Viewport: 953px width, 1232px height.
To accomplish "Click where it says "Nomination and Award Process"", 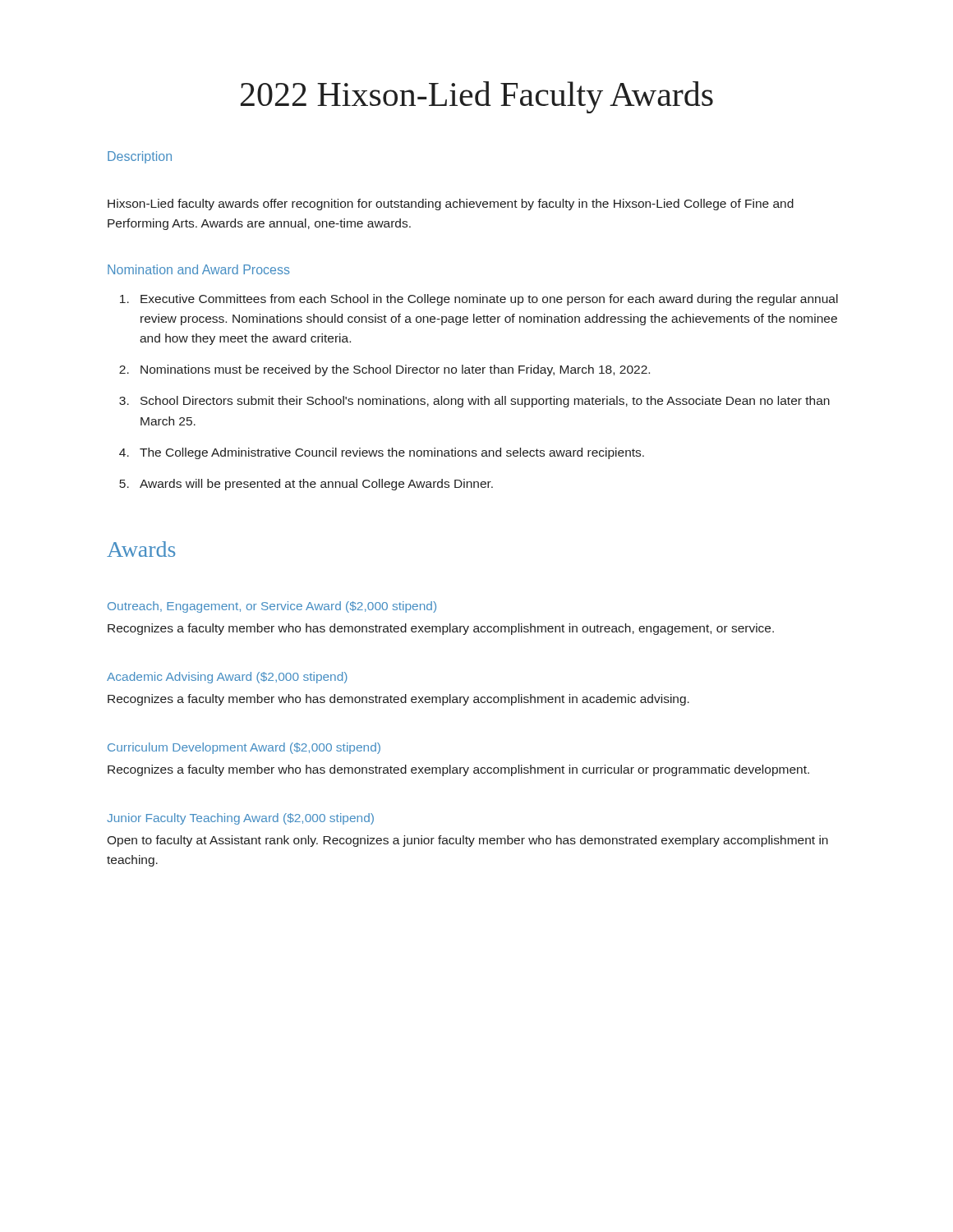I will 199,269.
